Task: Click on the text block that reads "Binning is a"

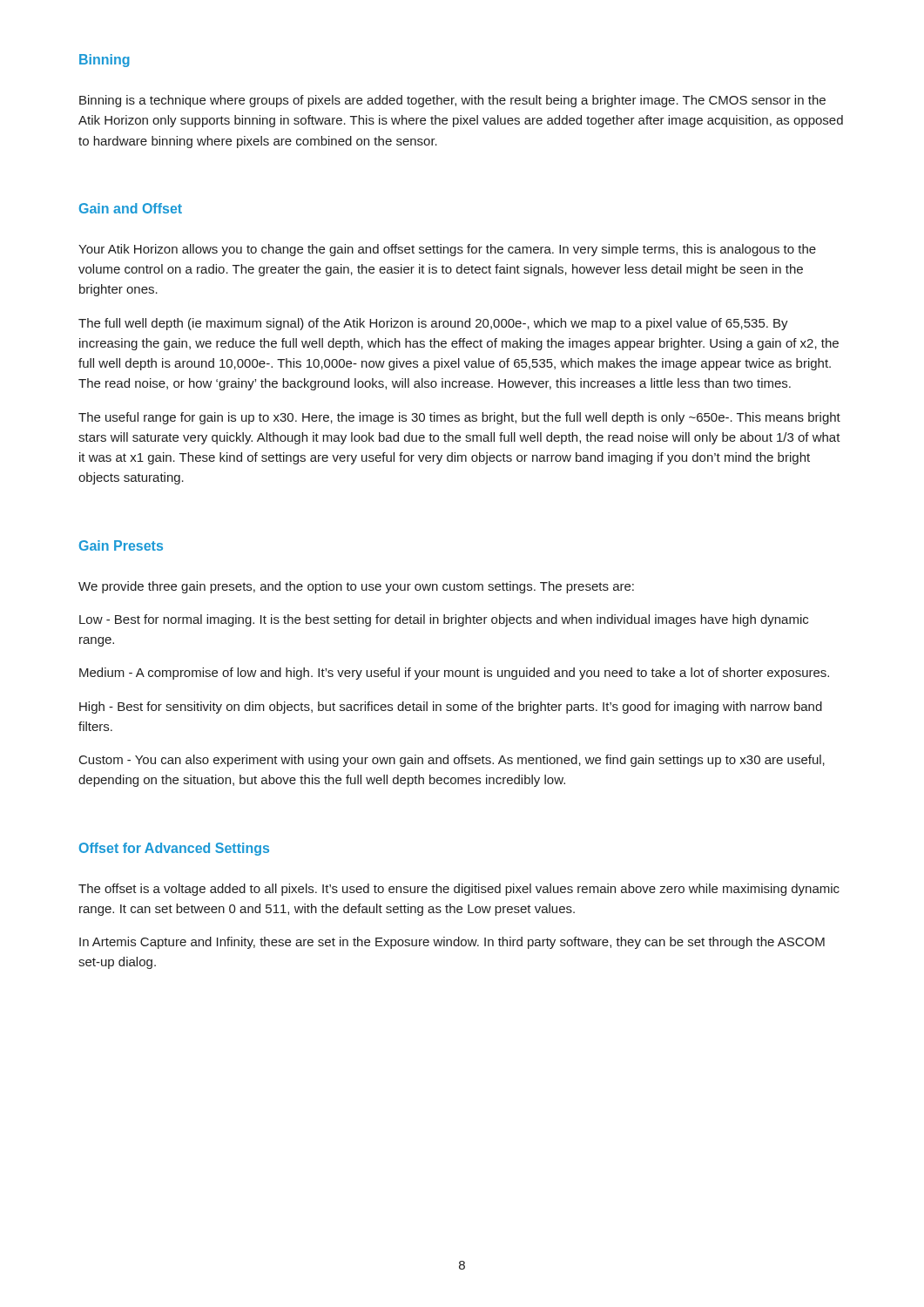Action: (x=462, y=120)
